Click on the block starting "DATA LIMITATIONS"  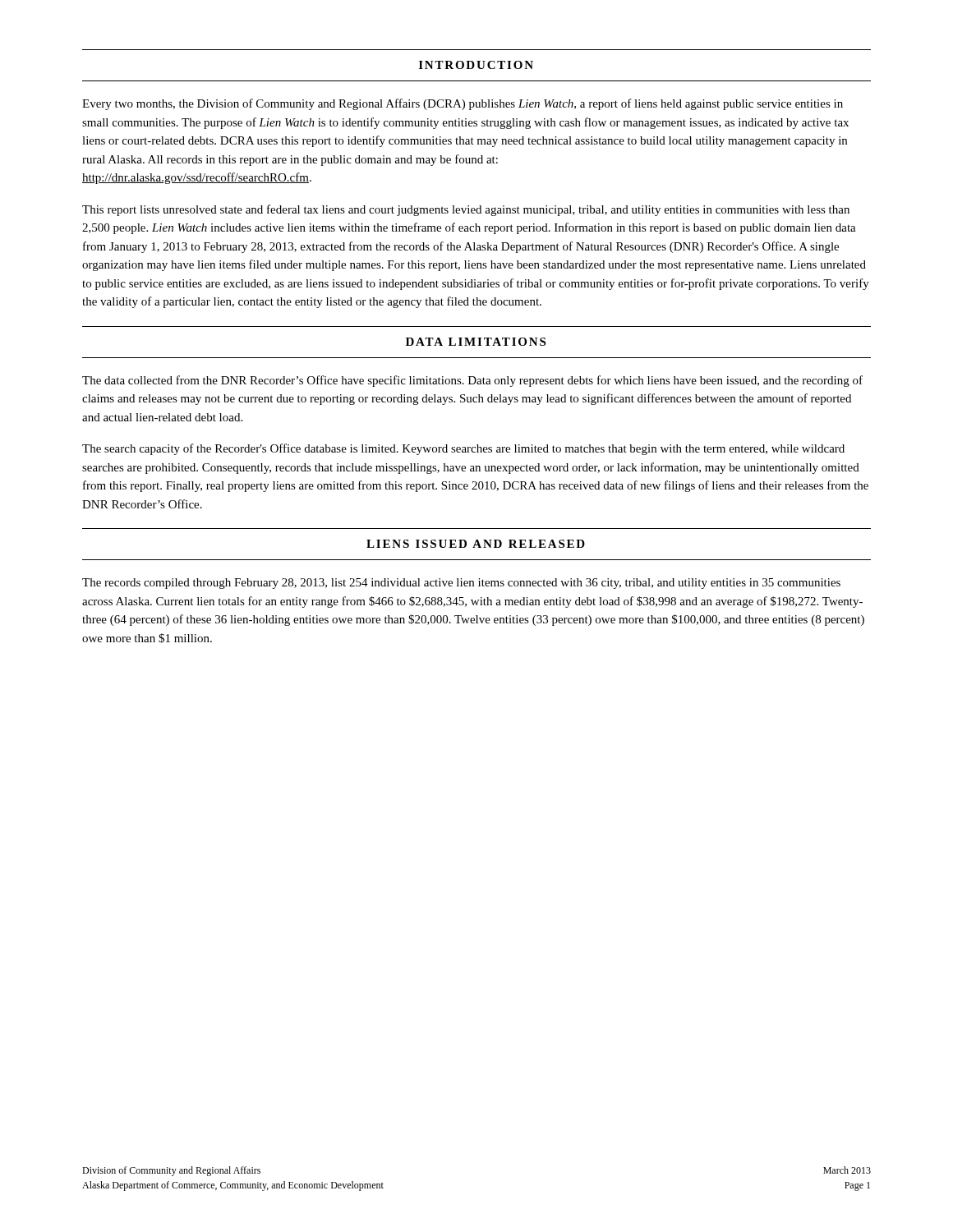pyautogui.click(x=476, y=341)
